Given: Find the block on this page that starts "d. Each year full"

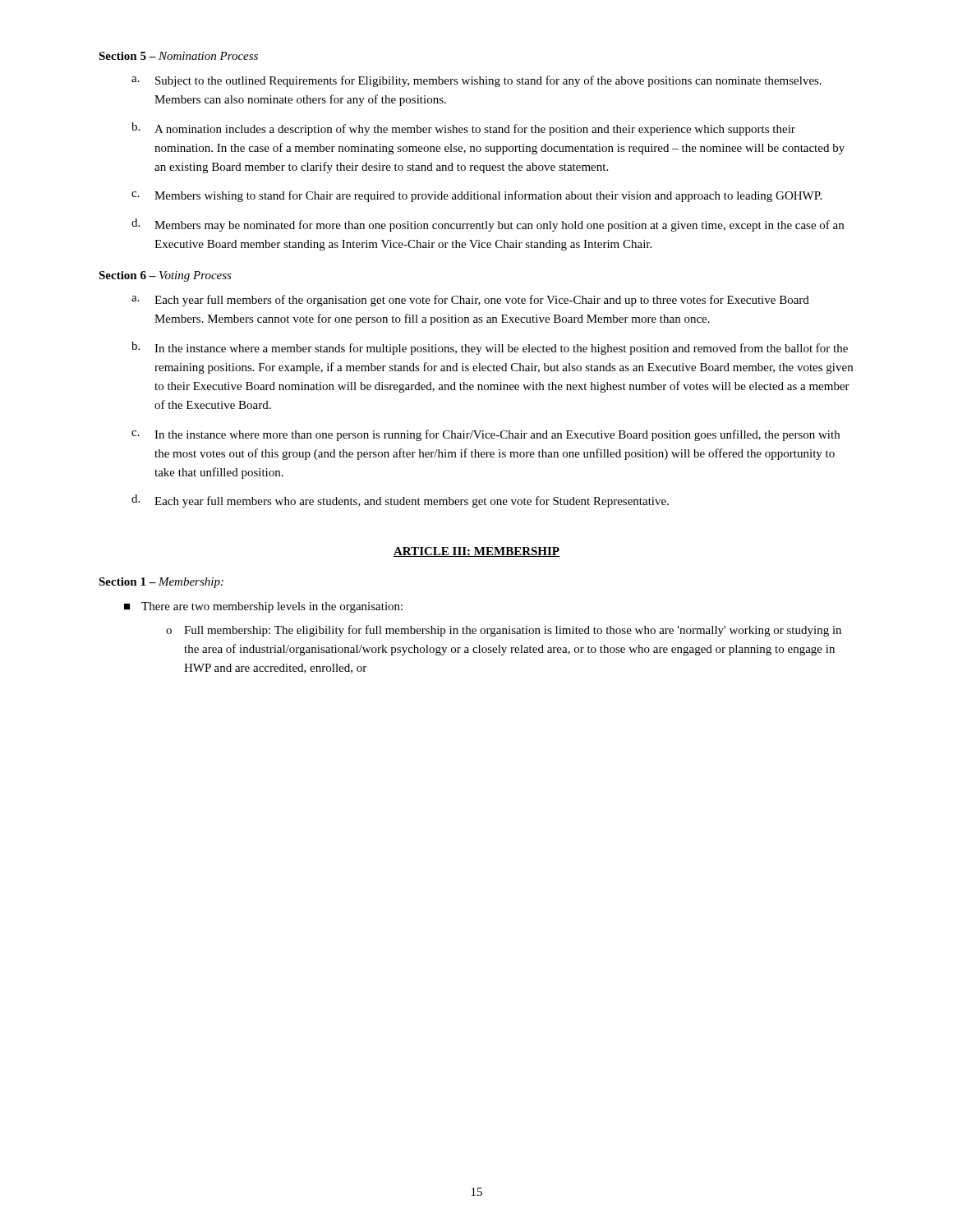Looking at the screenshot, I should coord(493,502).
